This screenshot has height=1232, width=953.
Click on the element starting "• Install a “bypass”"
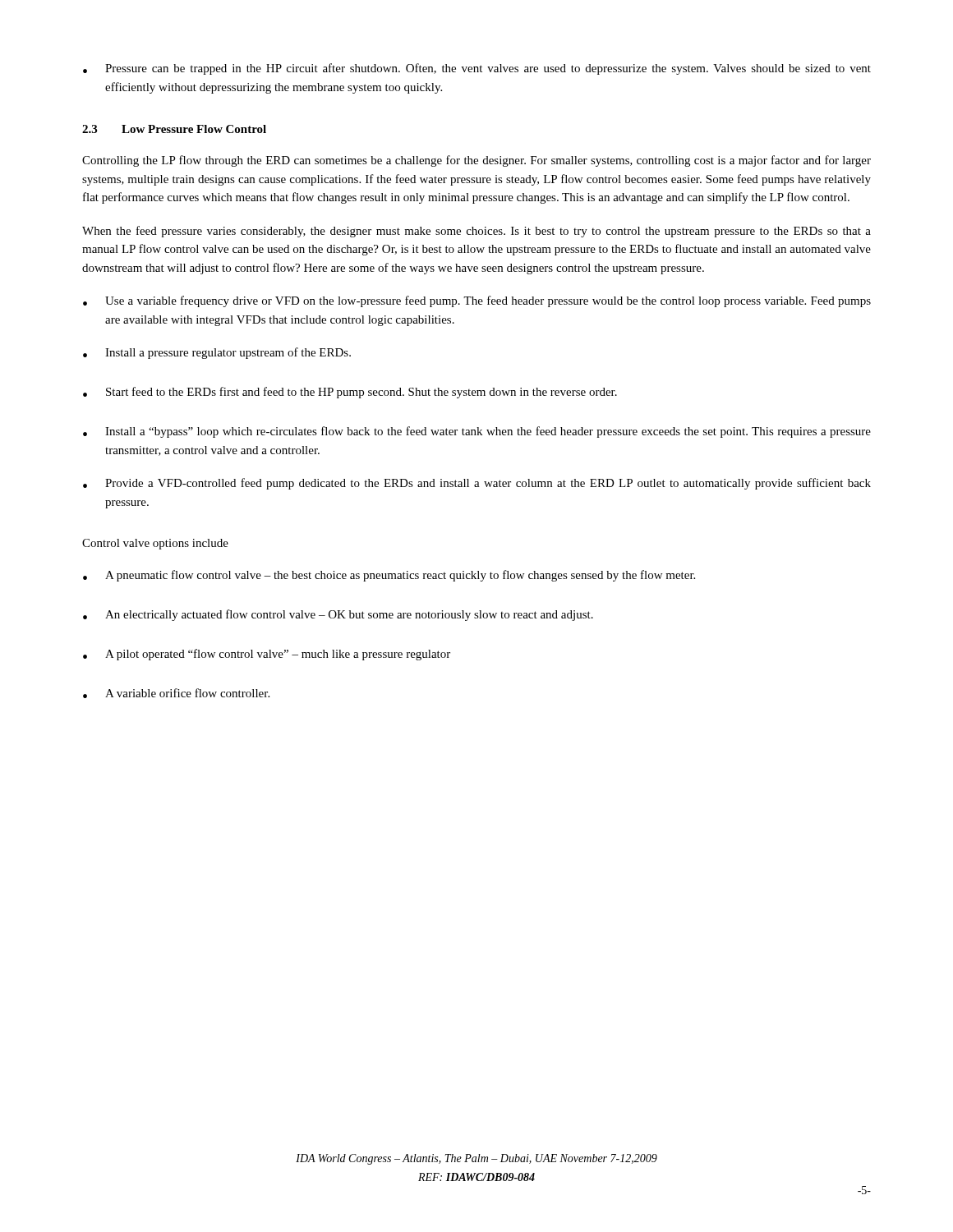coord(476,441)
